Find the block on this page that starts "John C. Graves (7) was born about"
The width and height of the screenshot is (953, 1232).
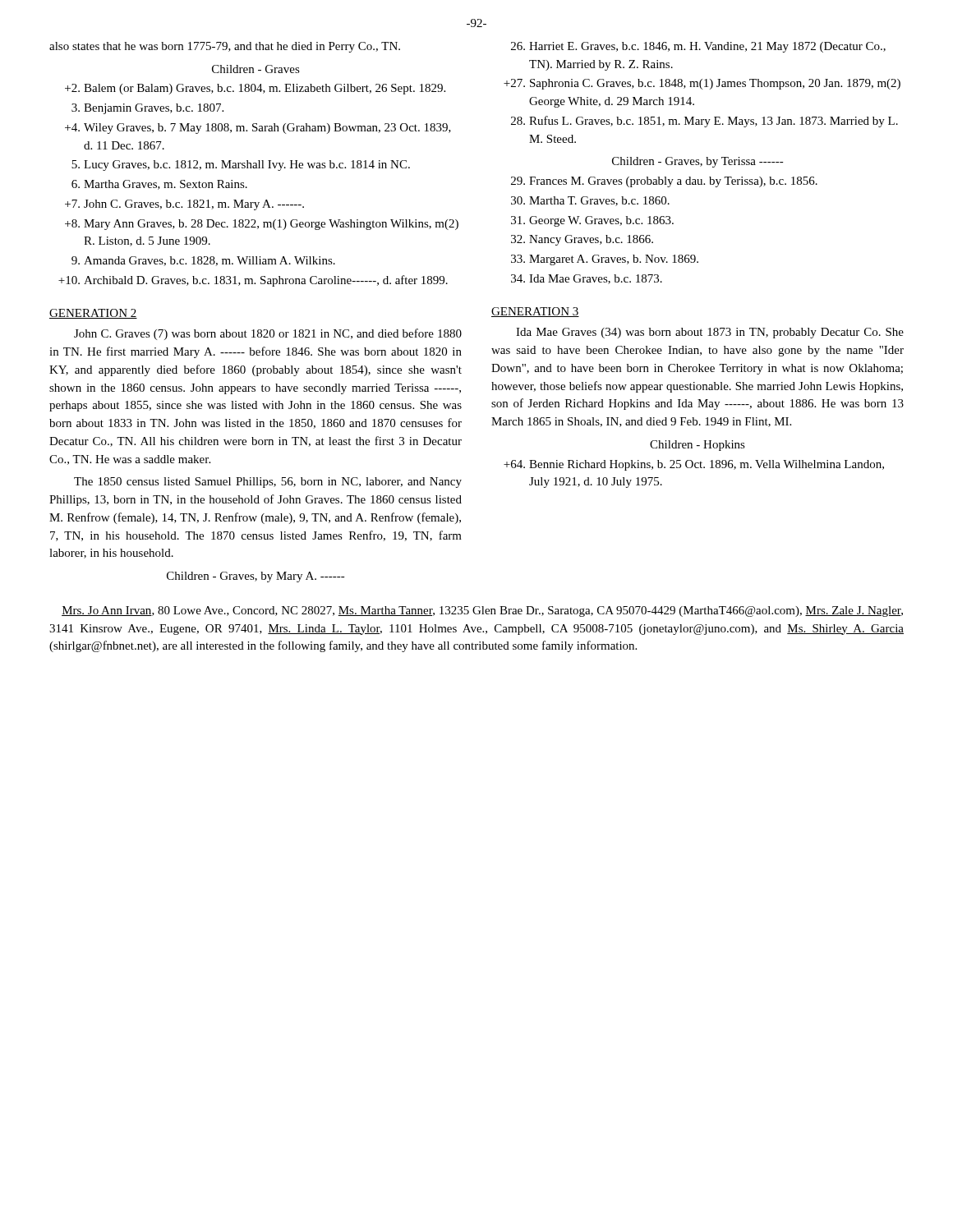(x=255, y=396)
